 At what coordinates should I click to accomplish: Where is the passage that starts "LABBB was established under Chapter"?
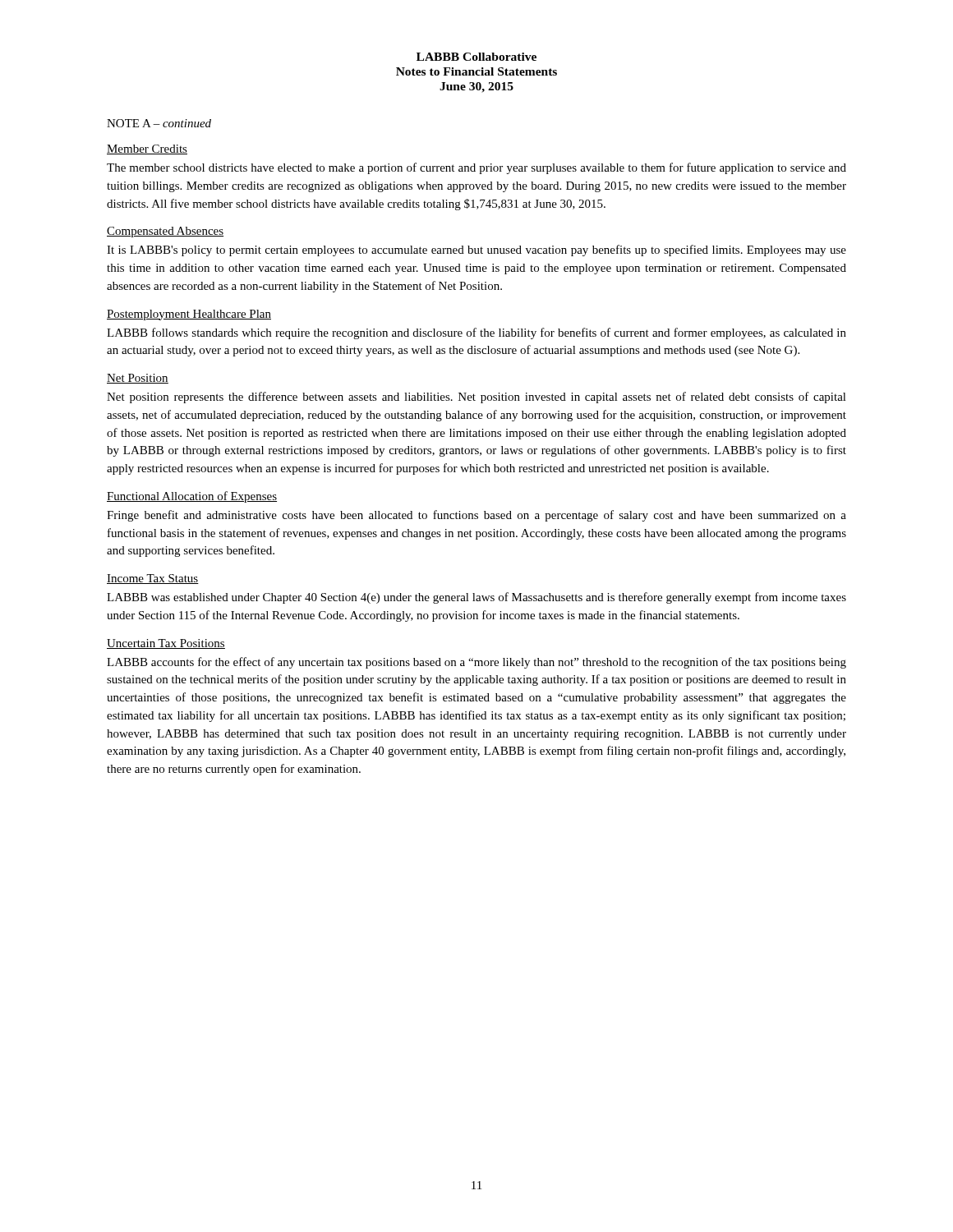(x=476, y=606)
